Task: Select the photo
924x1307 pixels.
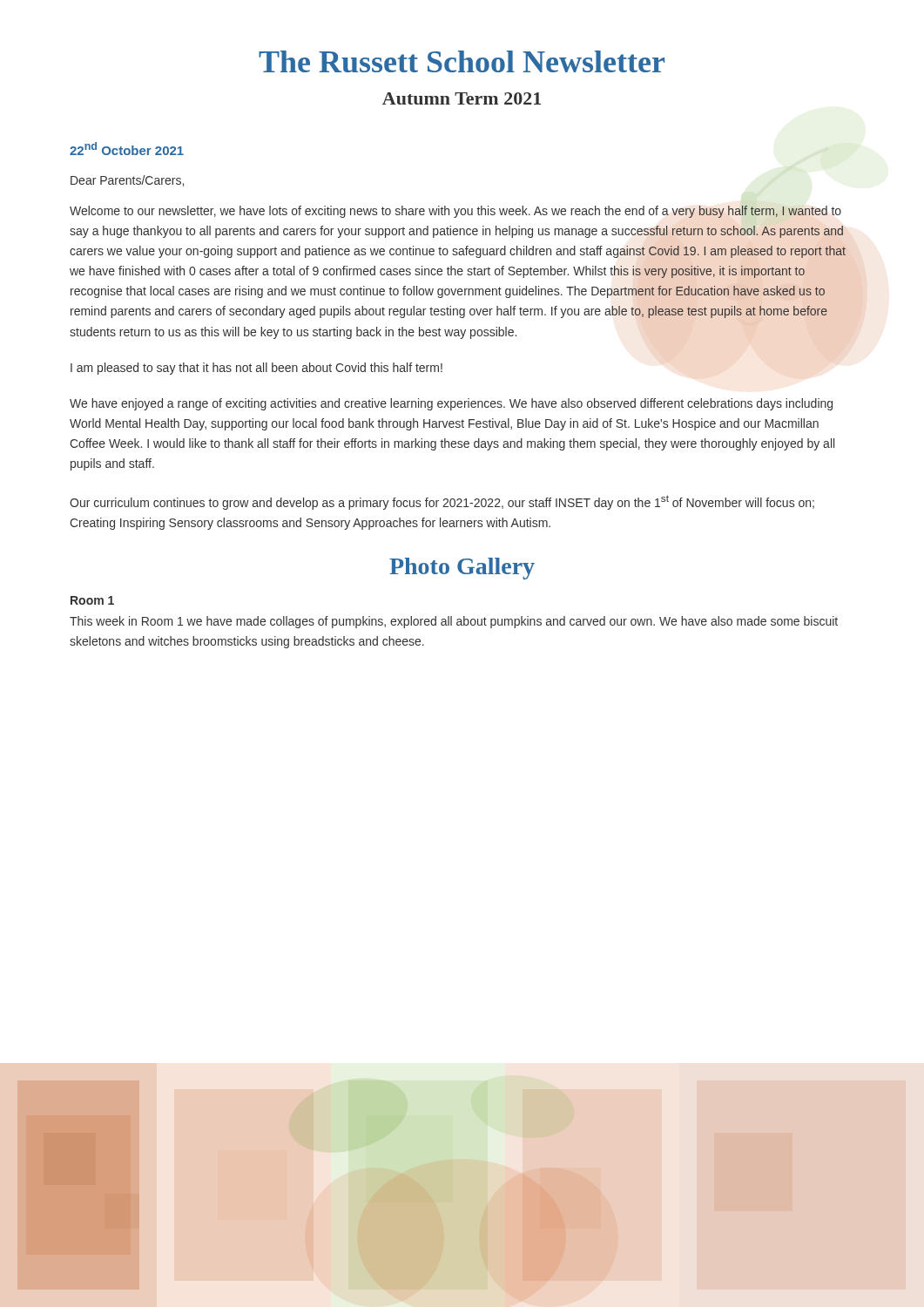Action: (x=462, y=1185)
